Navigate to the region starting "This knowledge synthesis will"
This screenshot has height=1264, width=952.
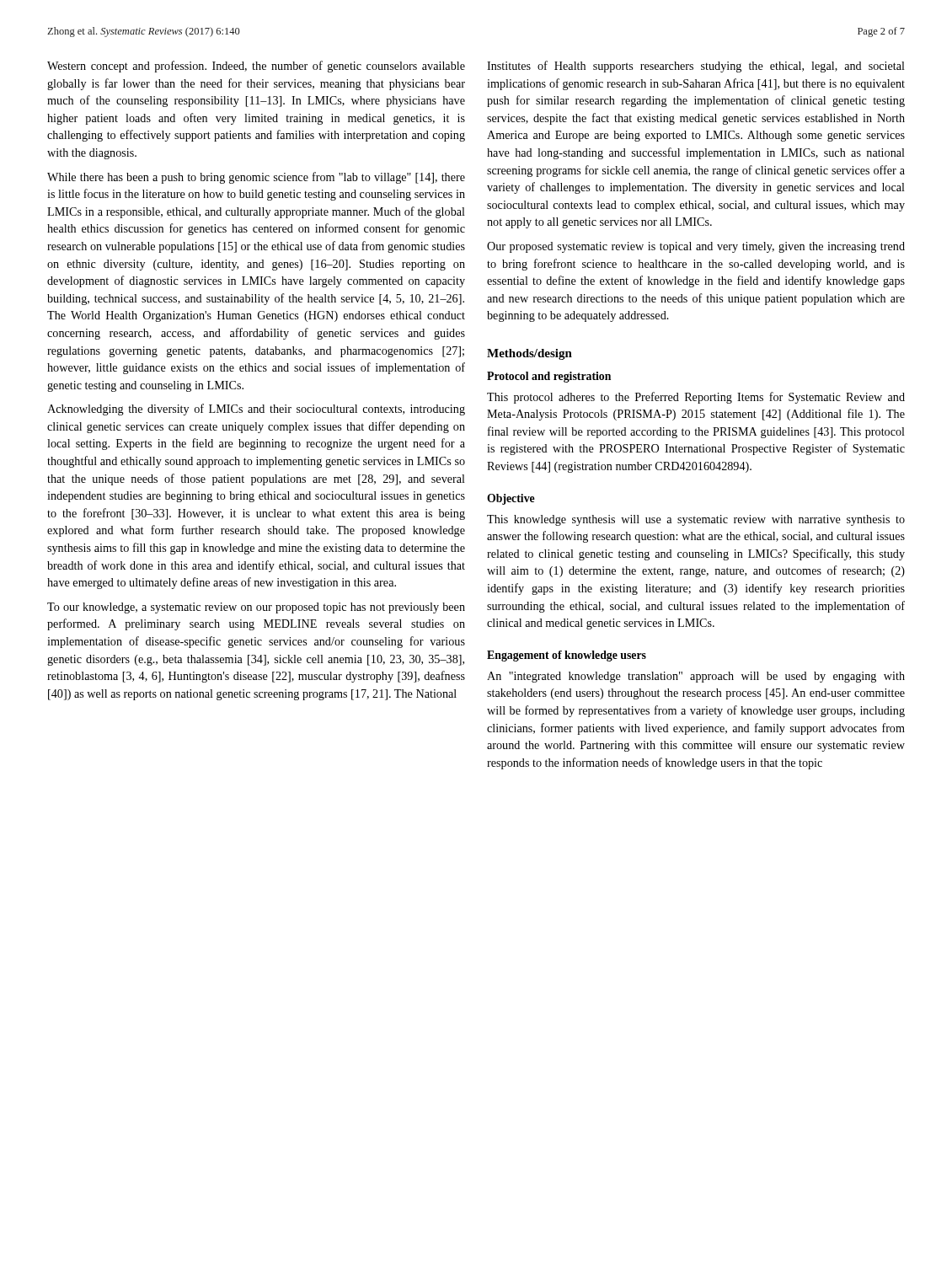696,571
